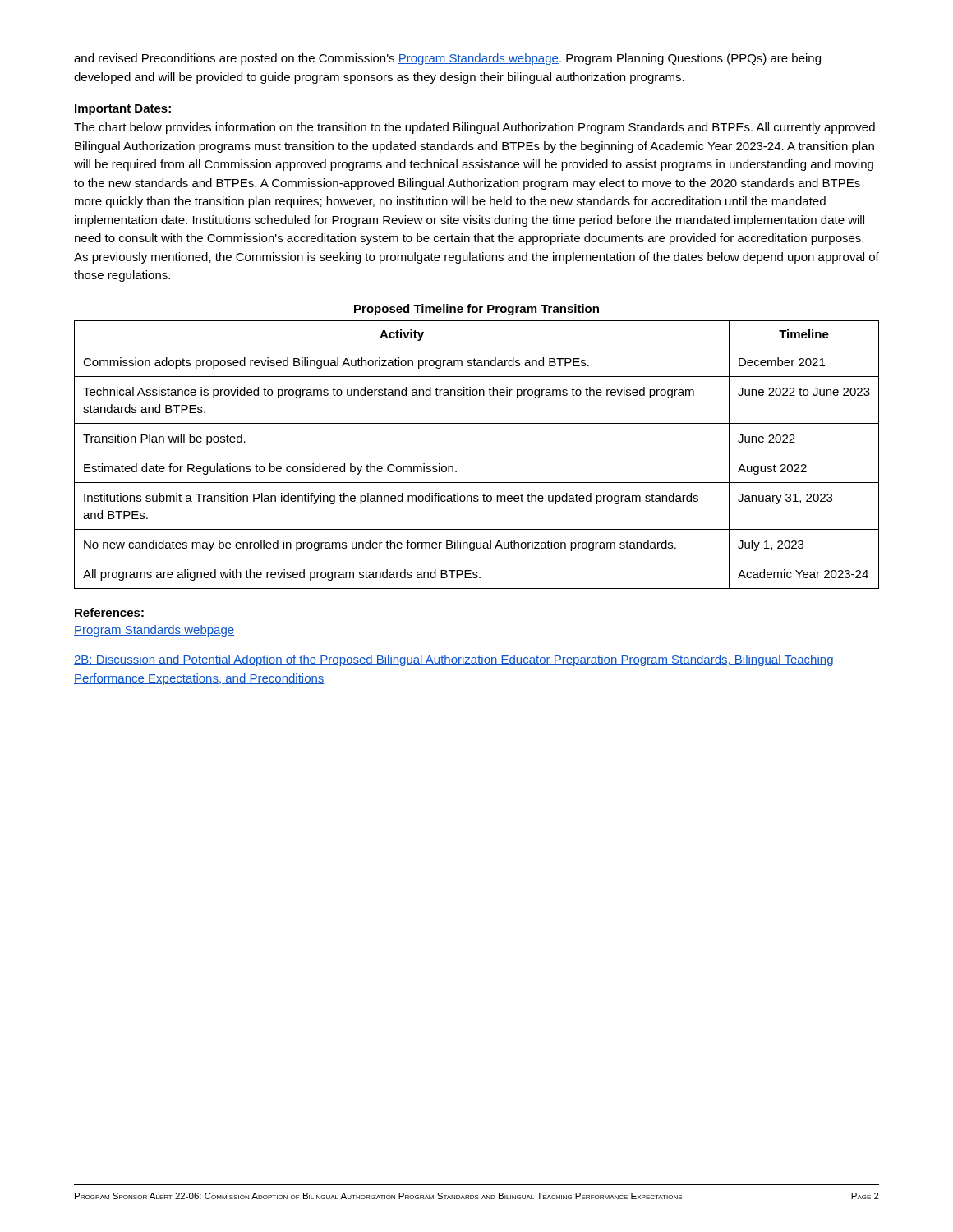Viewport: 953px width, 1232px height.
Task: Find the section header containing "Important Dates:"
Action: [123, 108]
